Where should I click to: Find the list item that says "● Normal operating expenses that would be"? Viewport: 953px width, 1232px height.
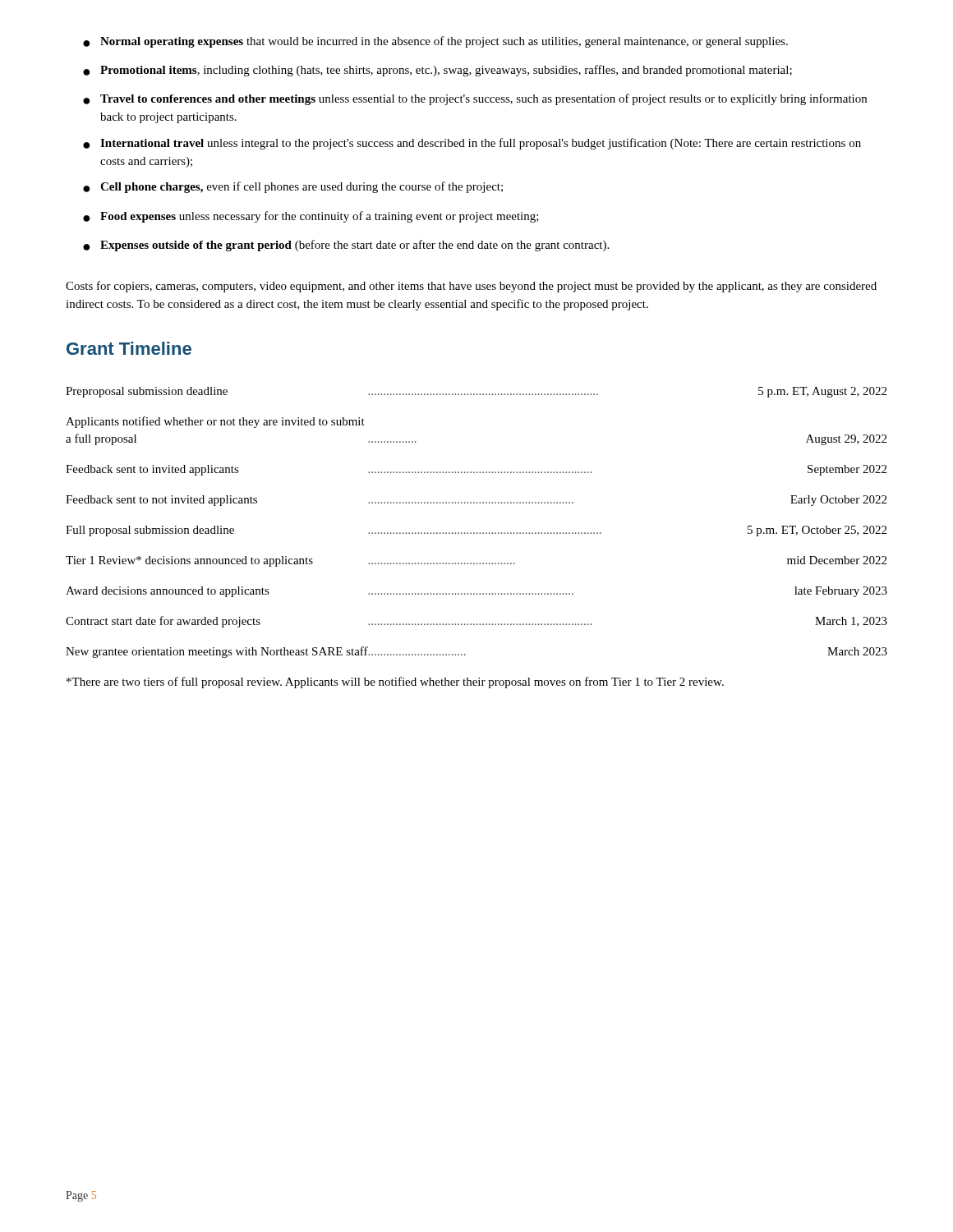click(485, 43)
